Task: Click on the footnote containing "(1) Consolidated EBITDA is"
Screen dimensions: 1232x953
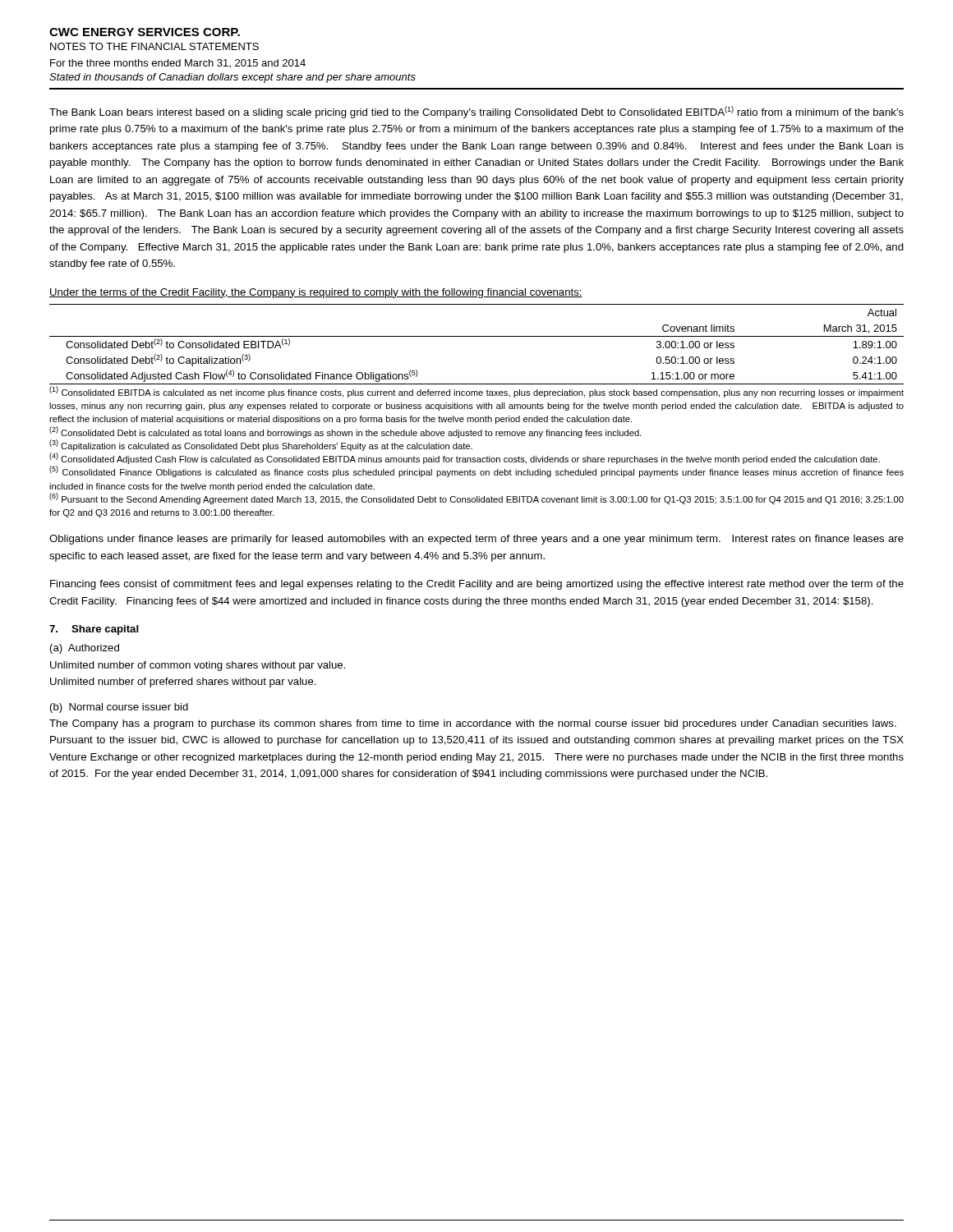Action: [x=476, y=452]
